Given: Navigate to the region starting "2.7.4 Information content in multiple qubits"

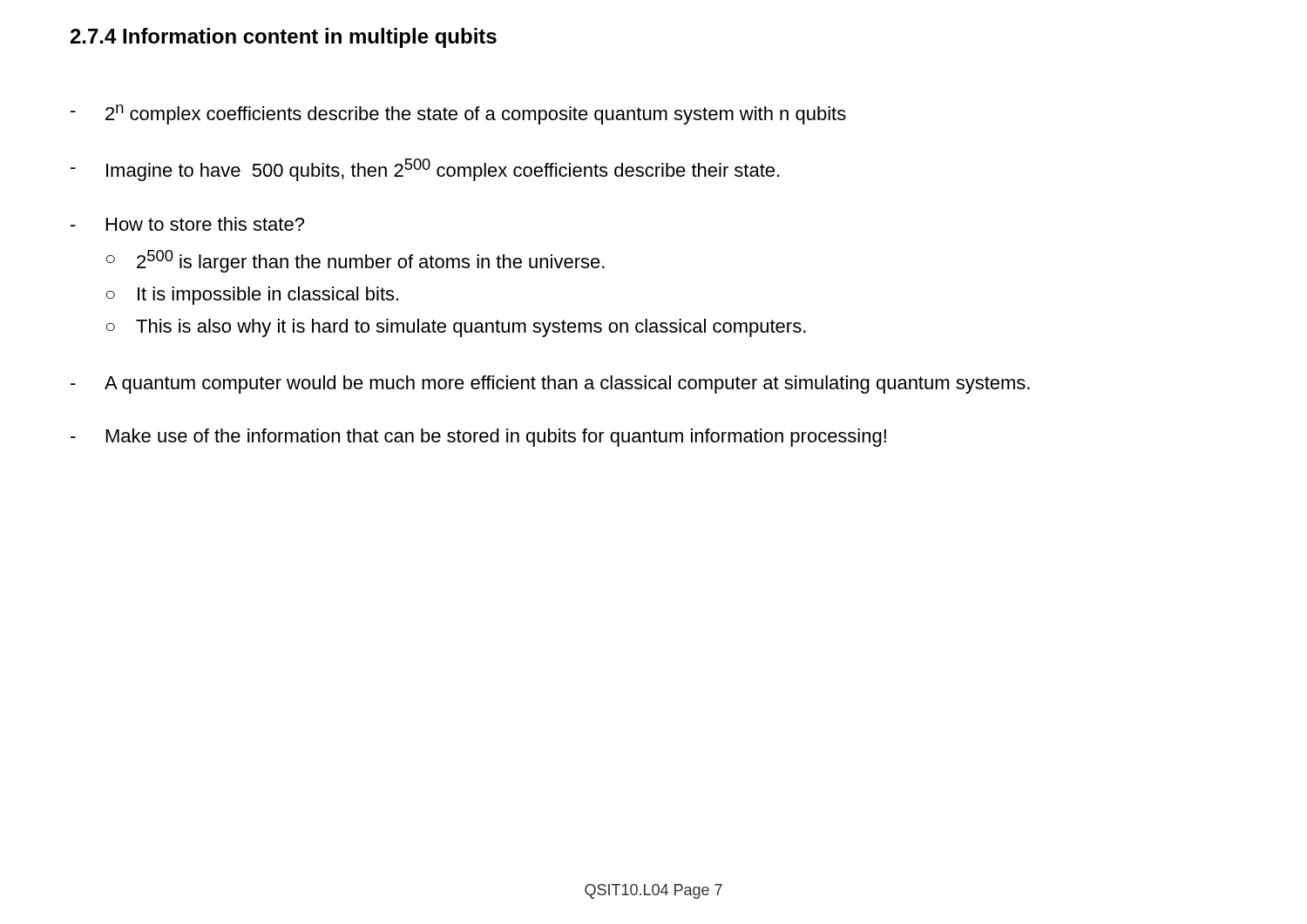Looking at the screenshot, I should coord(283,36).
